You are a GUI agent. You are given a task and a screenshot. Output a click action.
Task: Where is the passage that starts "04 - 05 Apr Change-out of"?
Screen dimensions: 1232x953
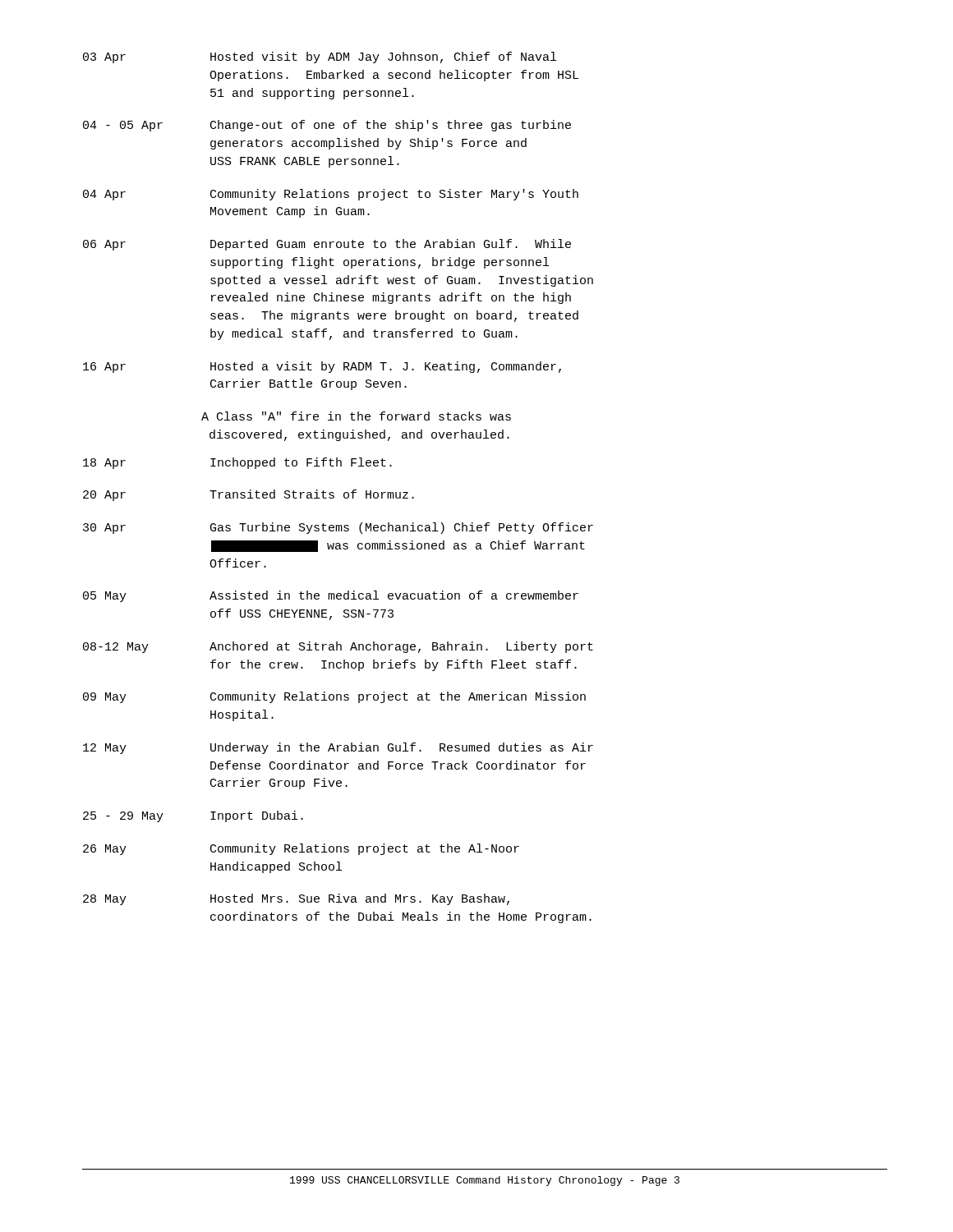(485, 144)
